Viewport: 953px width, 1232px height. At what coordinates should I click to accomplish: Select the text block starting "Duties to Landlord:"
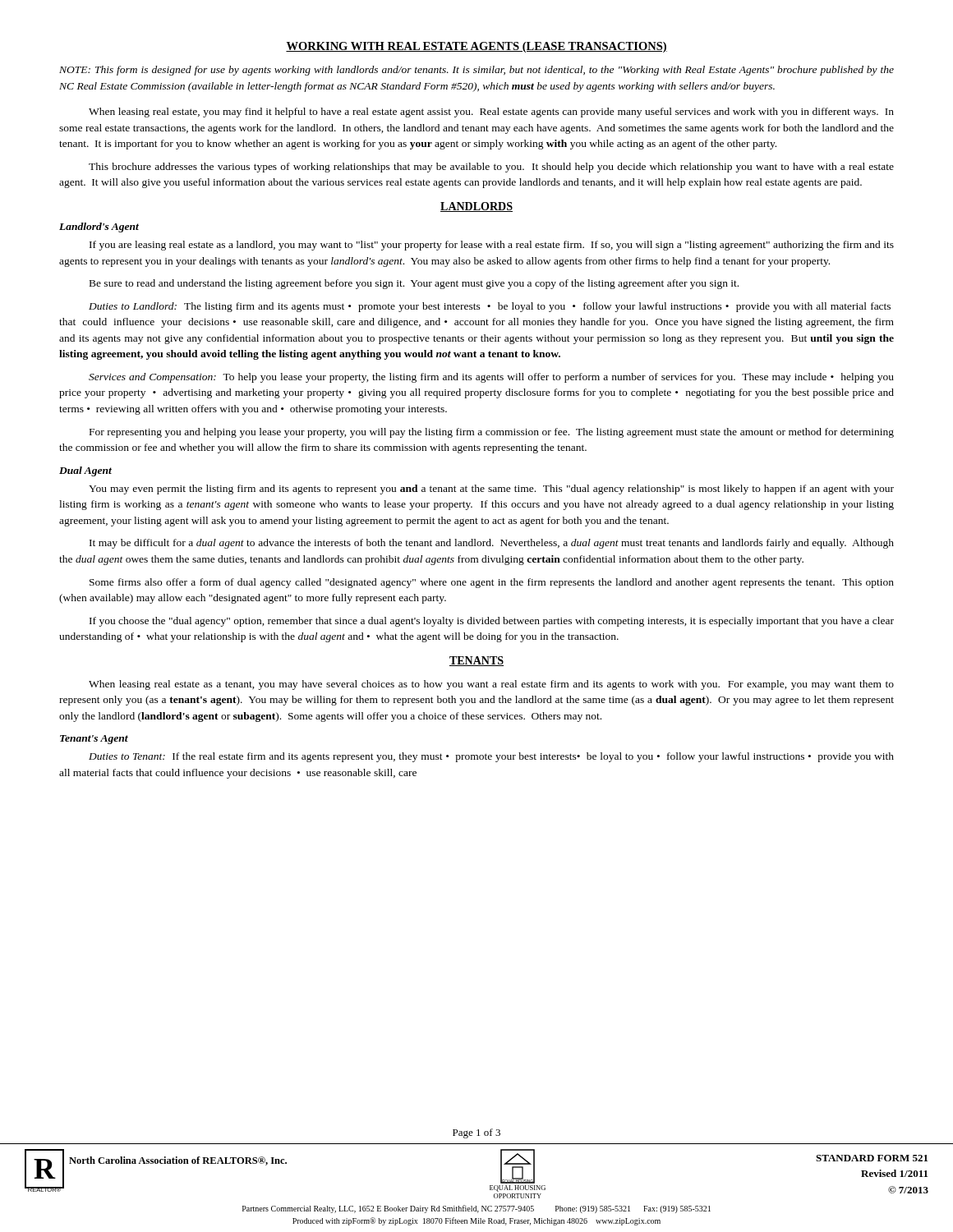tap(476, 330)
